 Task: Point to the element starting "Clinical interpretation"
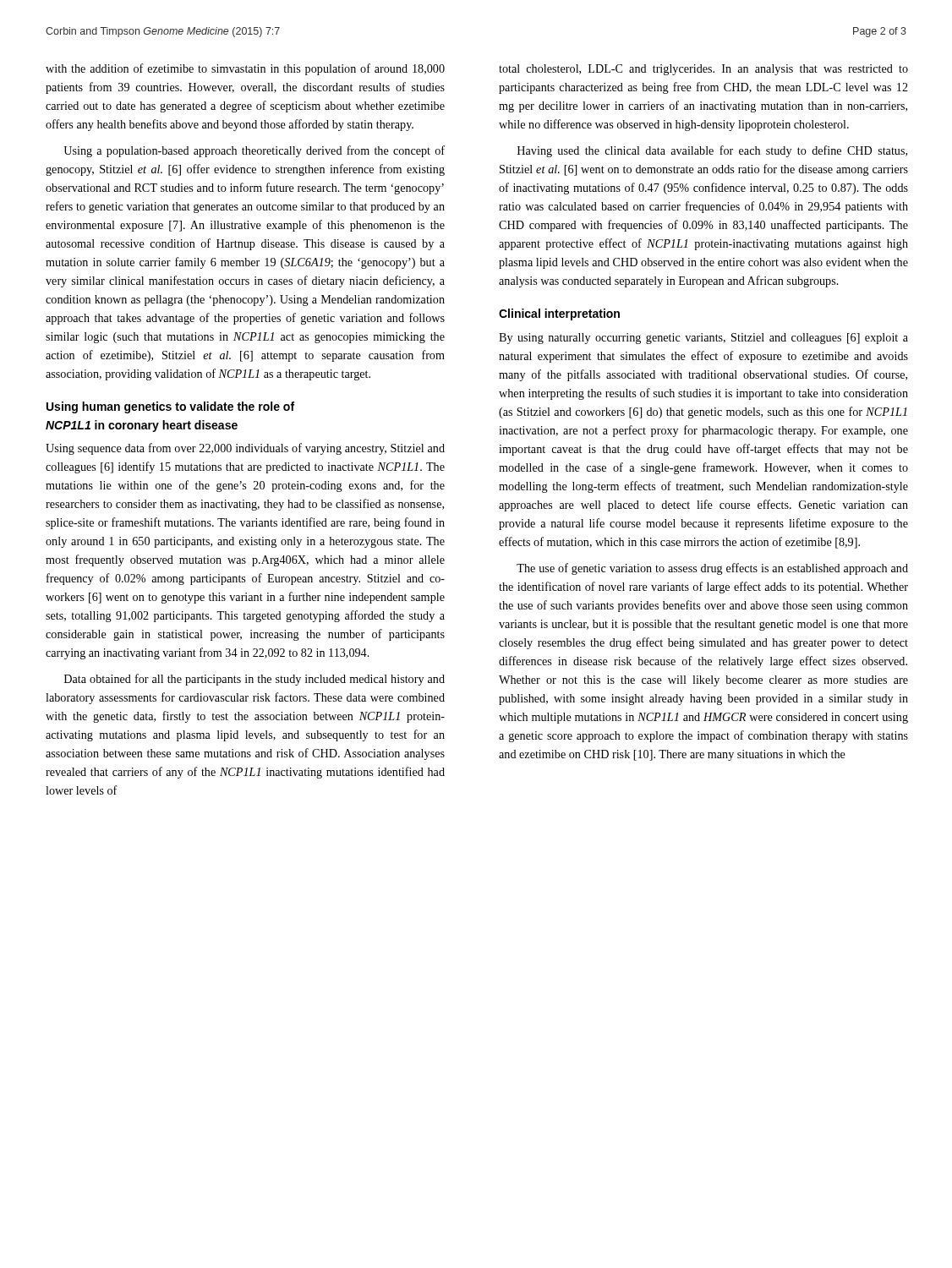[x=560, y=314]
